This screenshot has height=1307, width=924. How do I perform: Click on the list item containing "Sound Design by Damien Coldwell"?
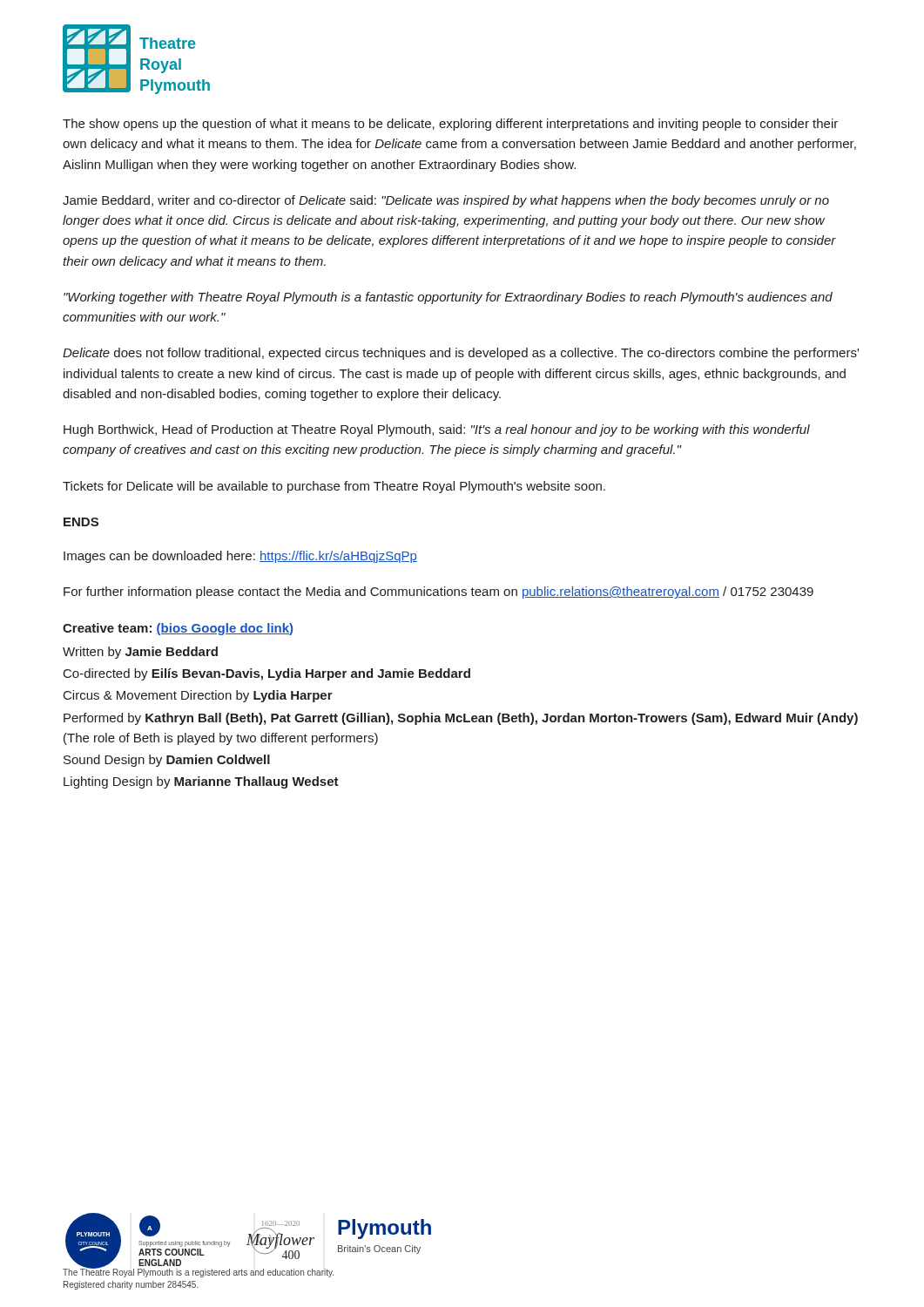point(167,761)
